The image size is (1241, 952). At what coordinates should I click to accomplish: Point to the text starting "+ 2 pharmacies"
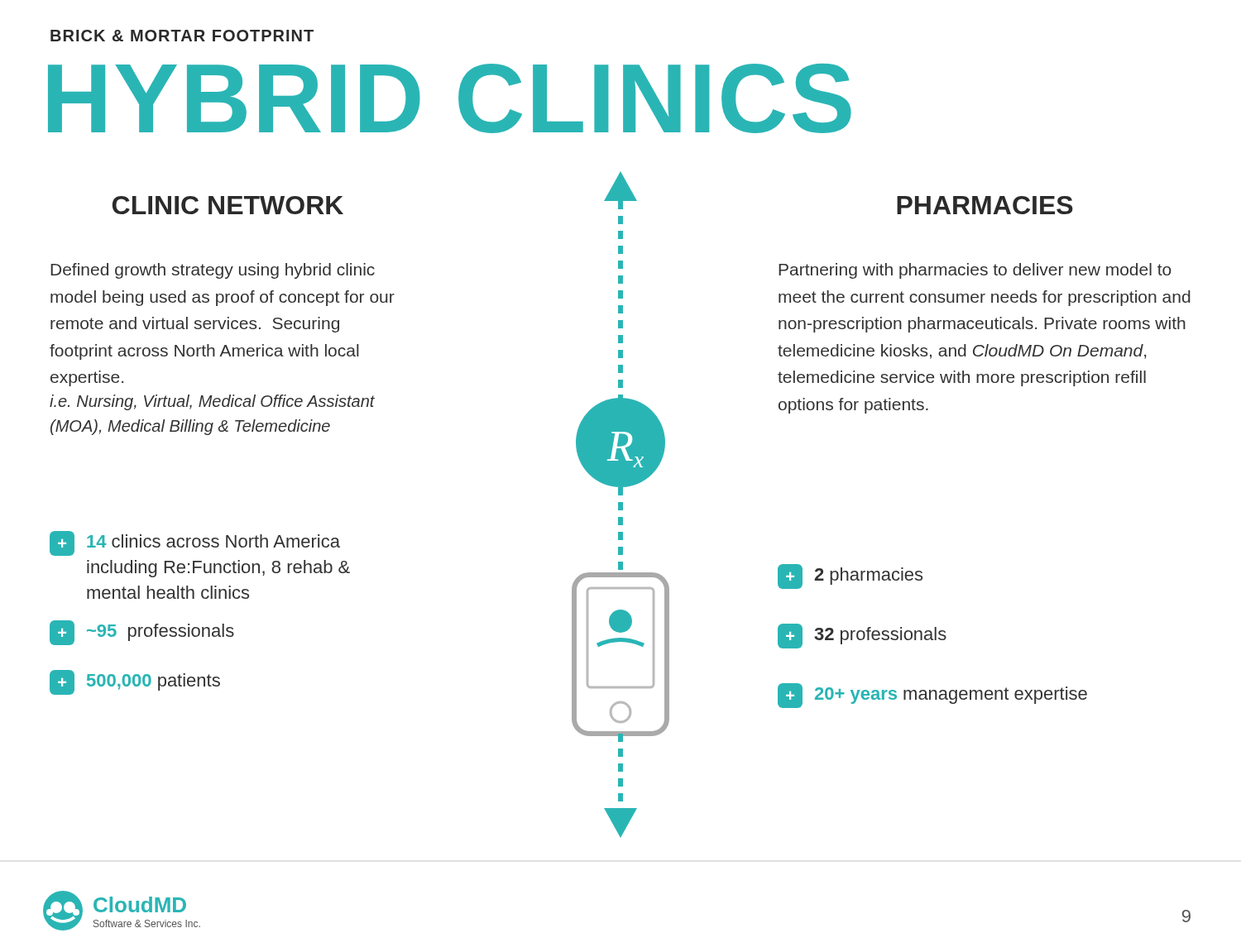point(850,576)
